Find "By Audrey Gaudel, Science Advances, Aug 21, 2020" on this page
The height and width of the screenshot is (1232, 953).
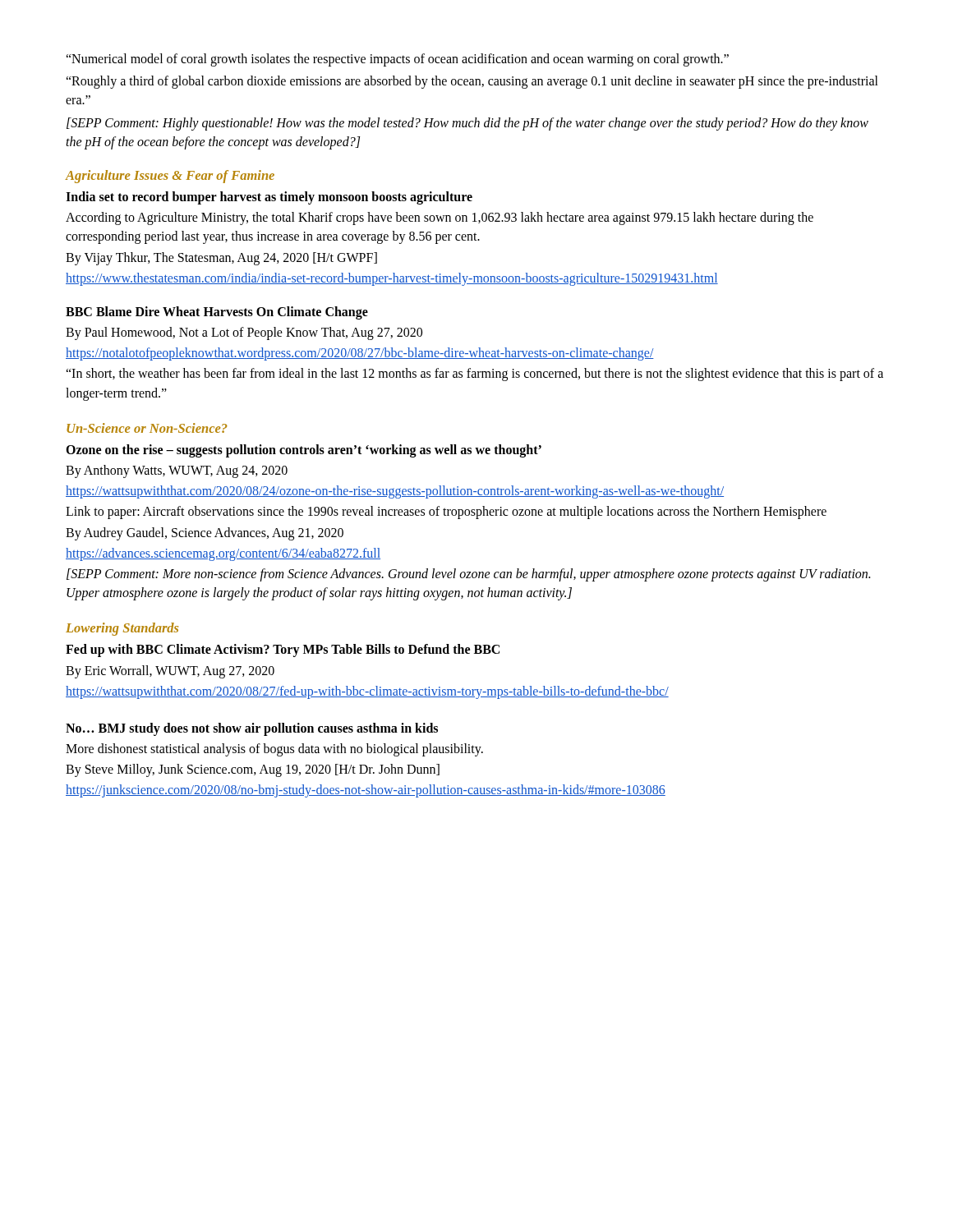pyautogui.click(x=205, y=532)
